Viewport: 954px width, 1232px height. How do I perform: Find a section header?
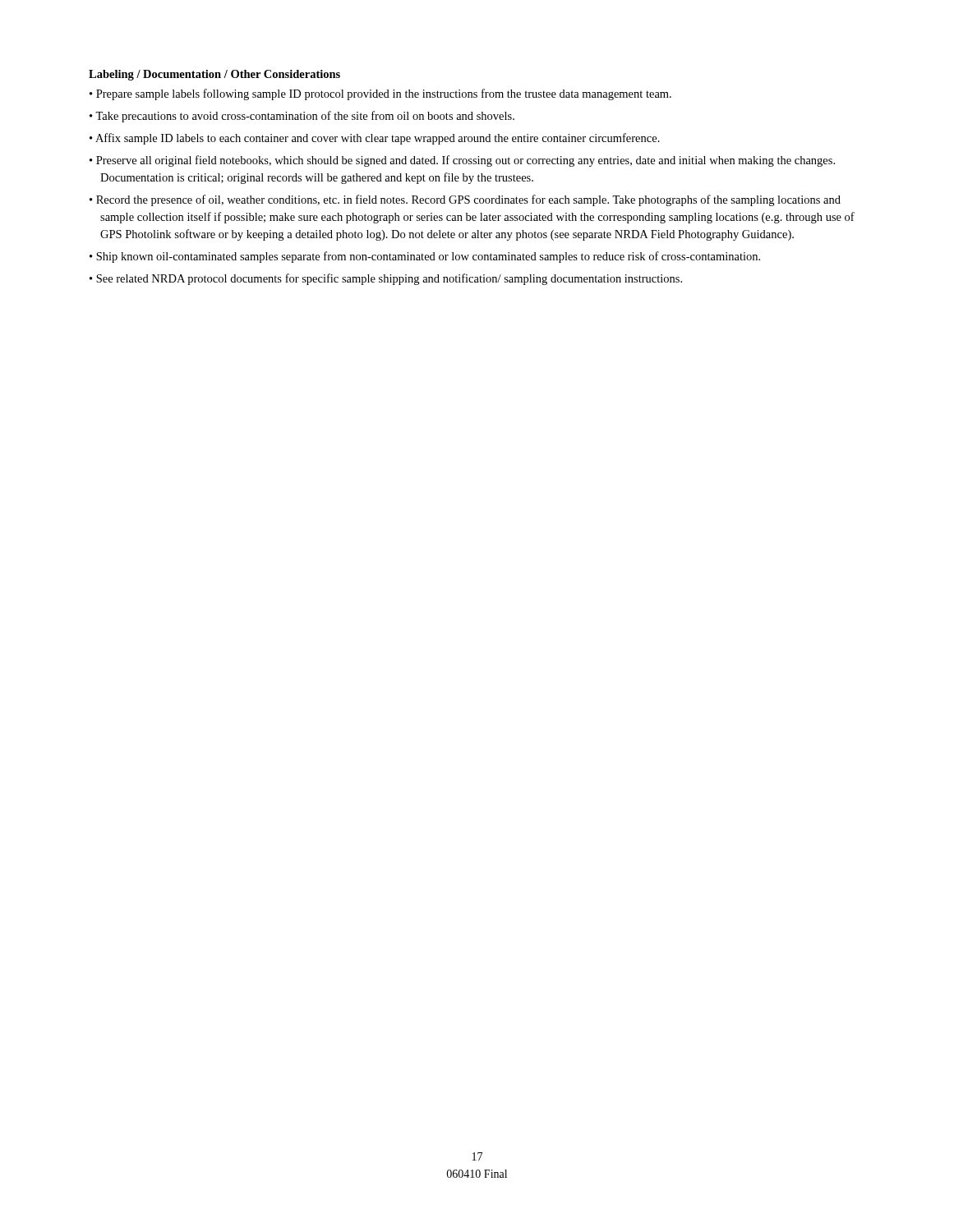click(215, 74)
